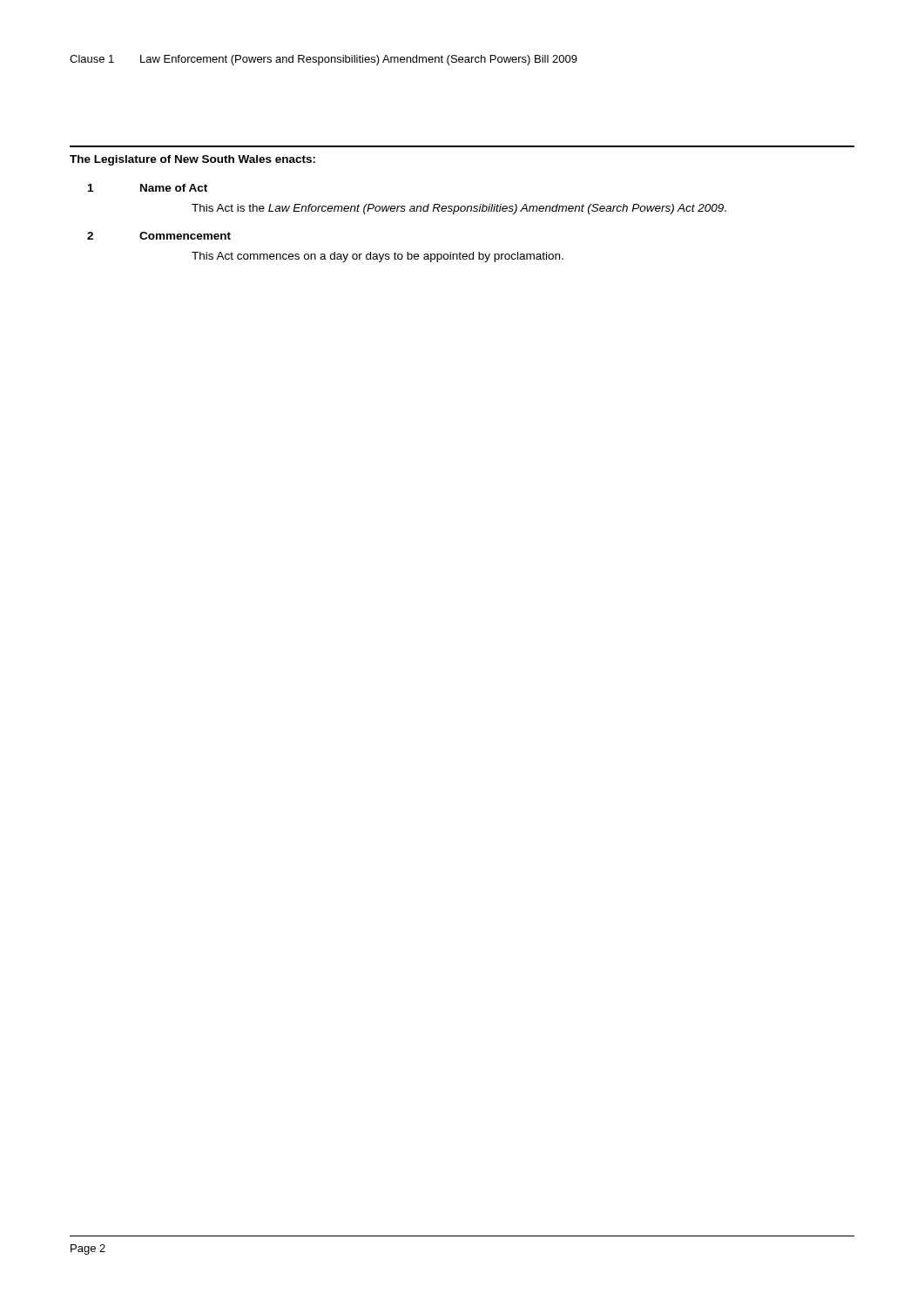This screenshot has width=924, height=1307.
Task: Find the block on this page that starts "This Act commences on a"
Action: [378, 256]
